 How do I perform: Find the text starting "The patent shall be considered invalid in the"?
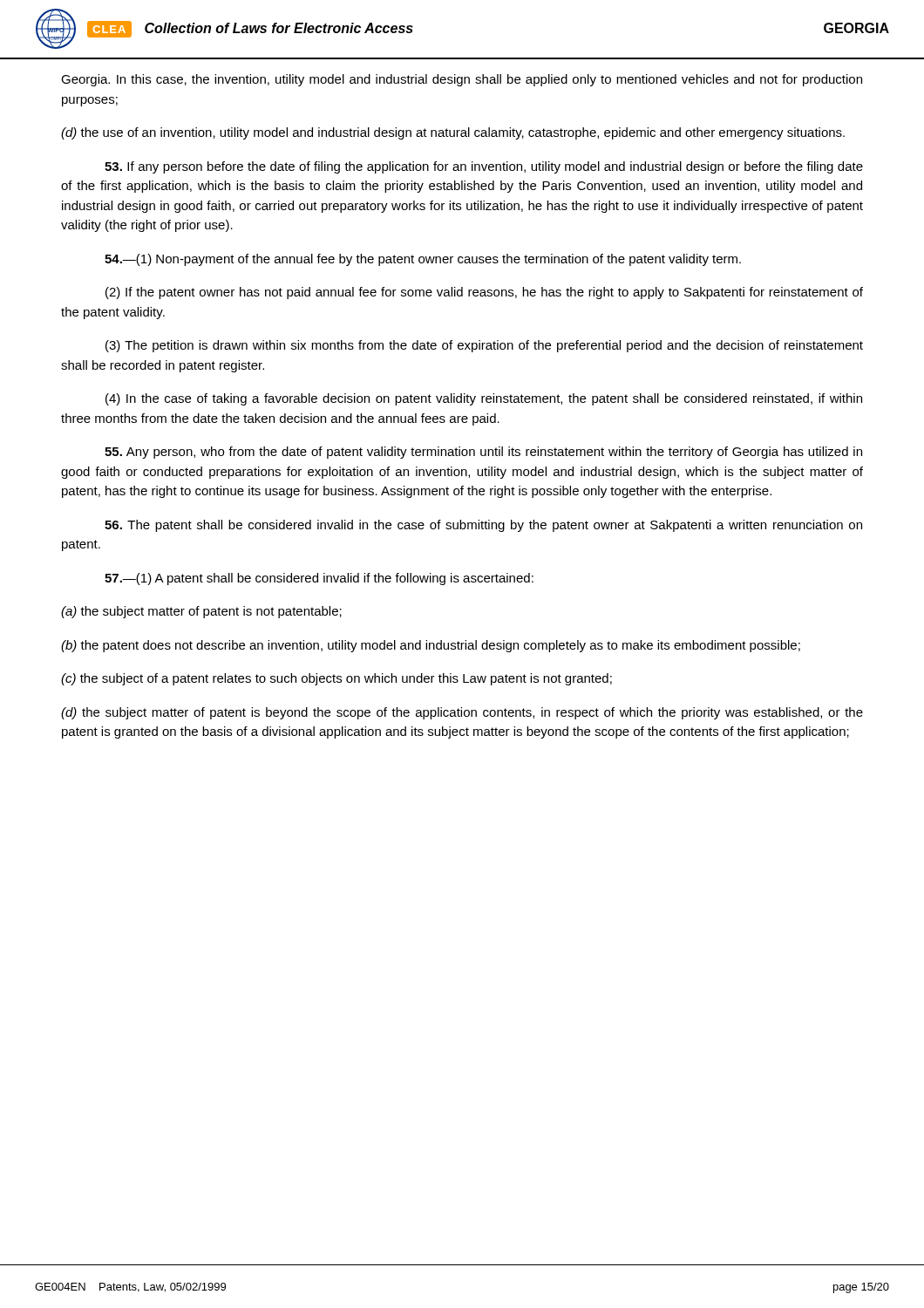(462, 535)
